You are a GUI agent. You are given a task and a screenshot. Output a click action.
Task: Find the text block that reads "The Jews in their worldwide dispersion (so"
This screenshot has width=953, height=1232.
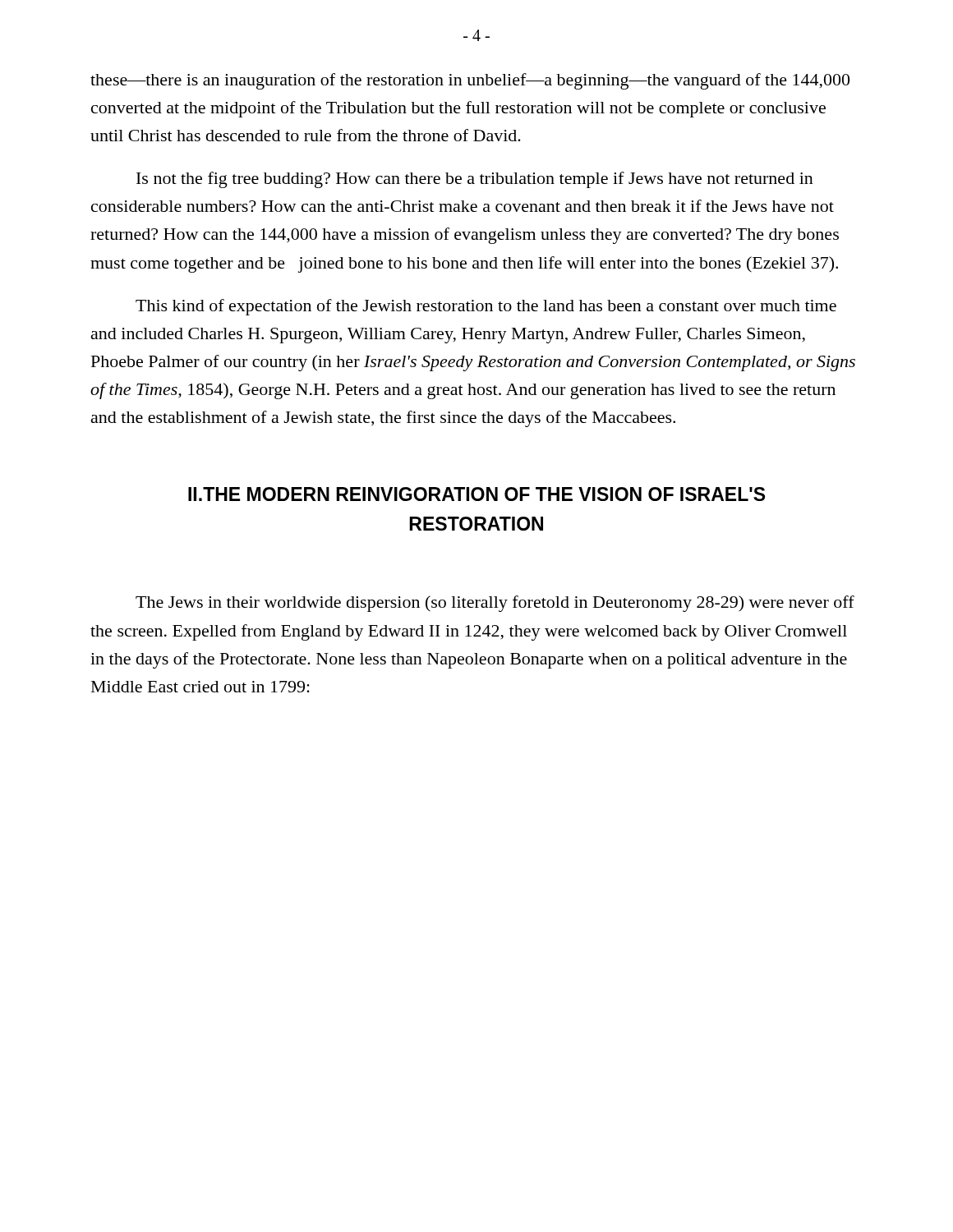tap(476, 644)
